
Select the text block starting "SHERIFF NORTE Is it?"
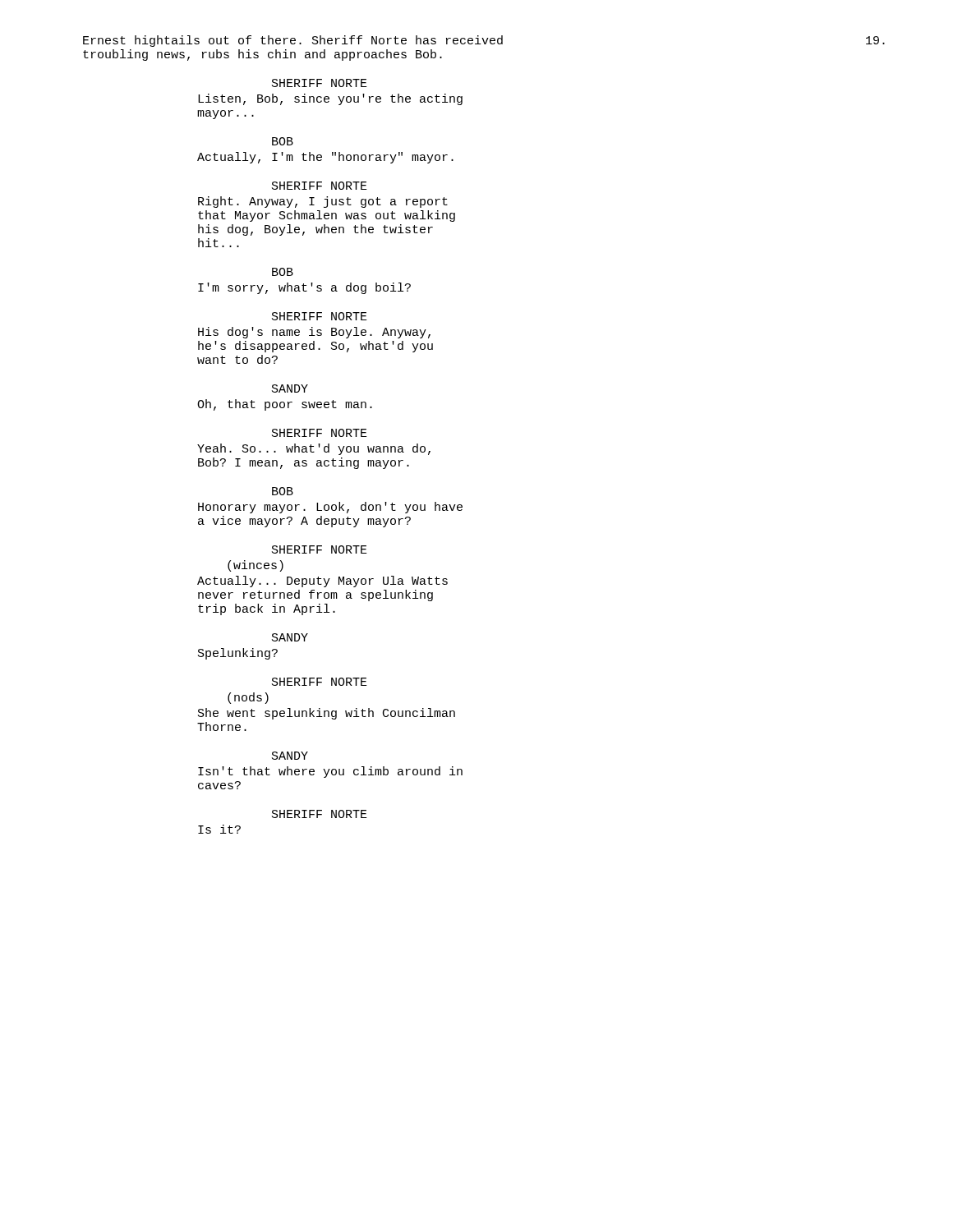[x=320, y=814]
